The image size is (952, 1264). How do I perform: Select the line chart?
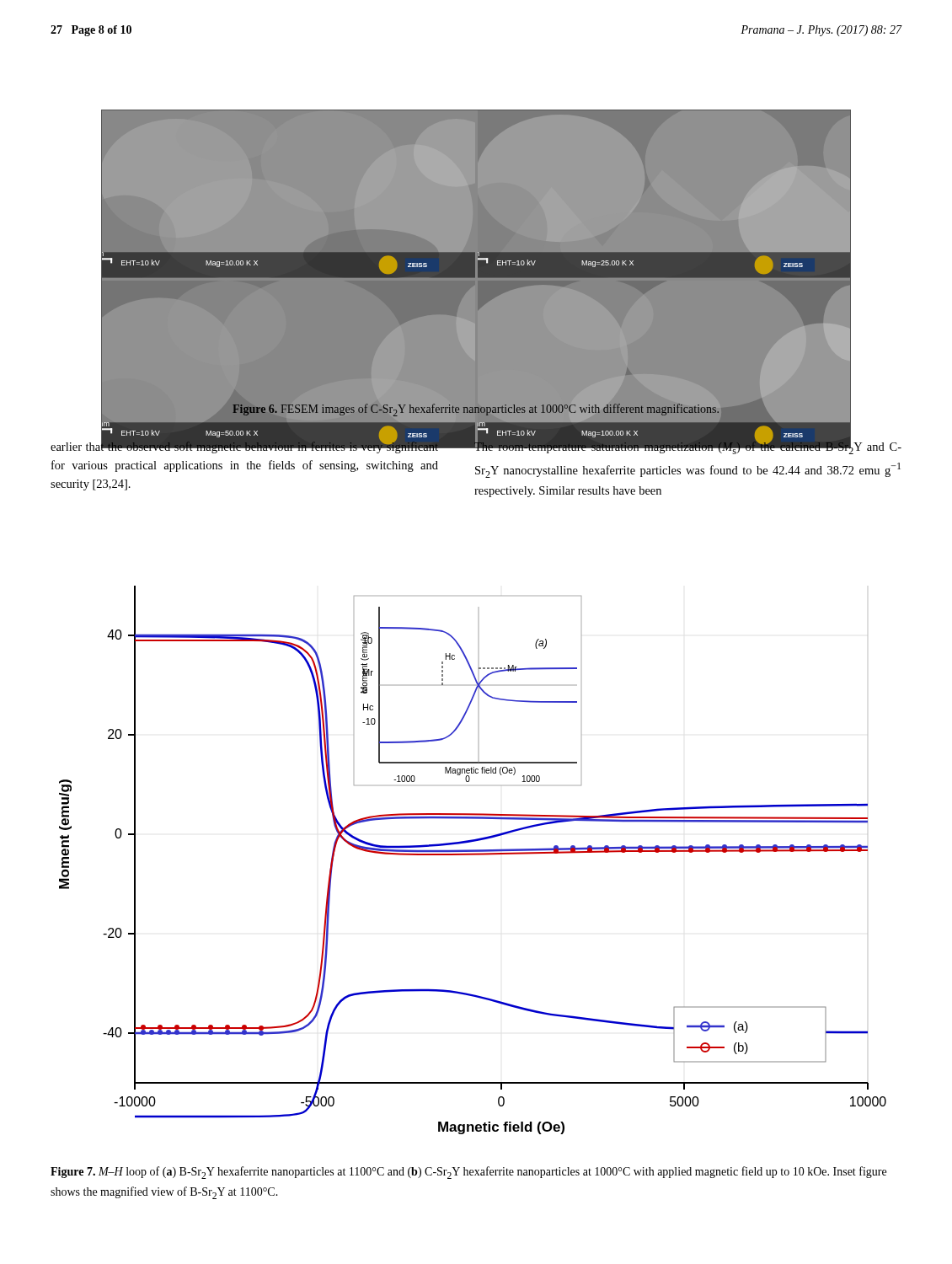[476, 855]
